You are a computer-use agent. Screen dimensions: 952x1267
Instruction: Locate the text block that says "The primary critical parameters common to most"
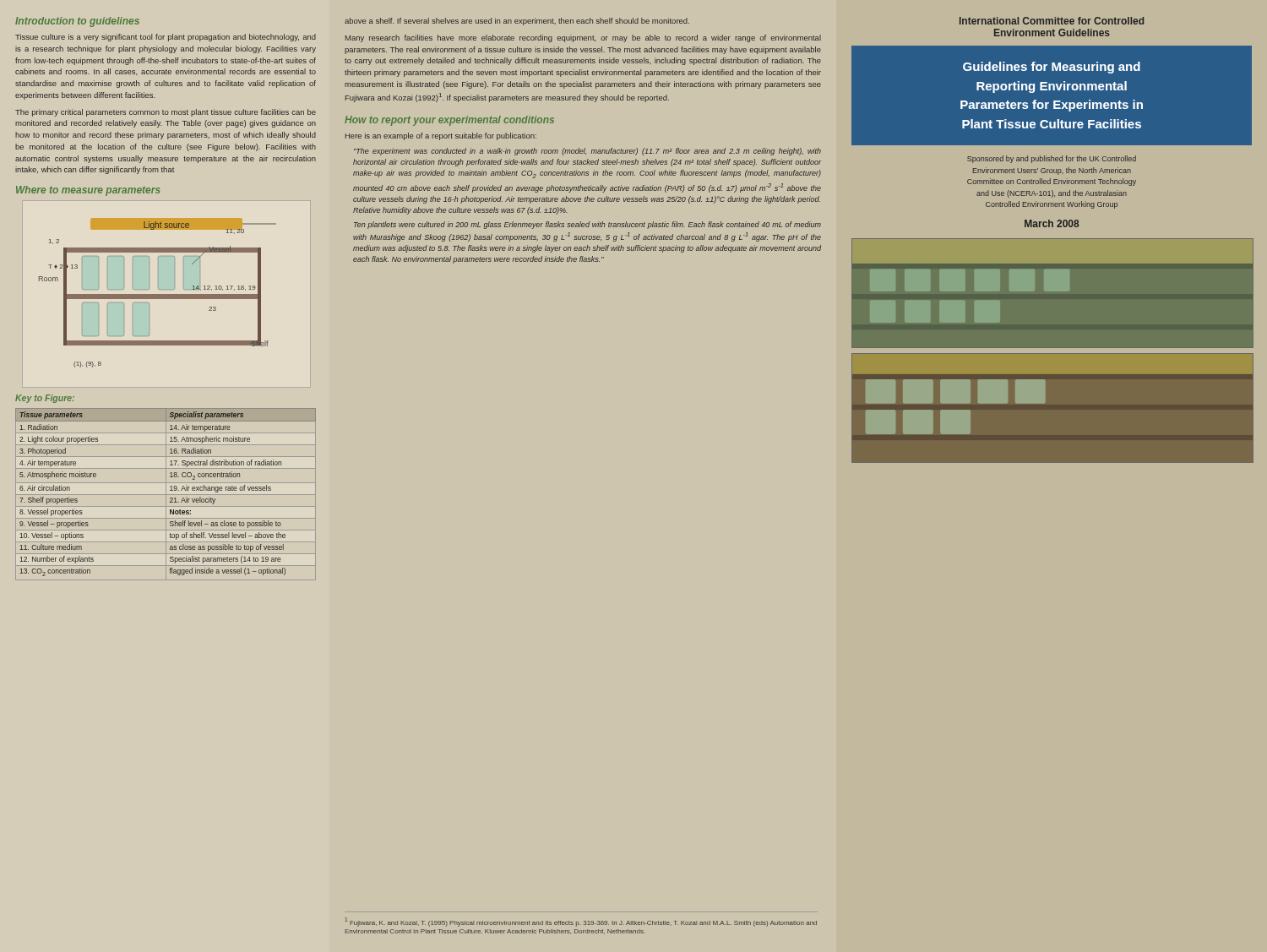pyautogui.click(x=166, y=141)
